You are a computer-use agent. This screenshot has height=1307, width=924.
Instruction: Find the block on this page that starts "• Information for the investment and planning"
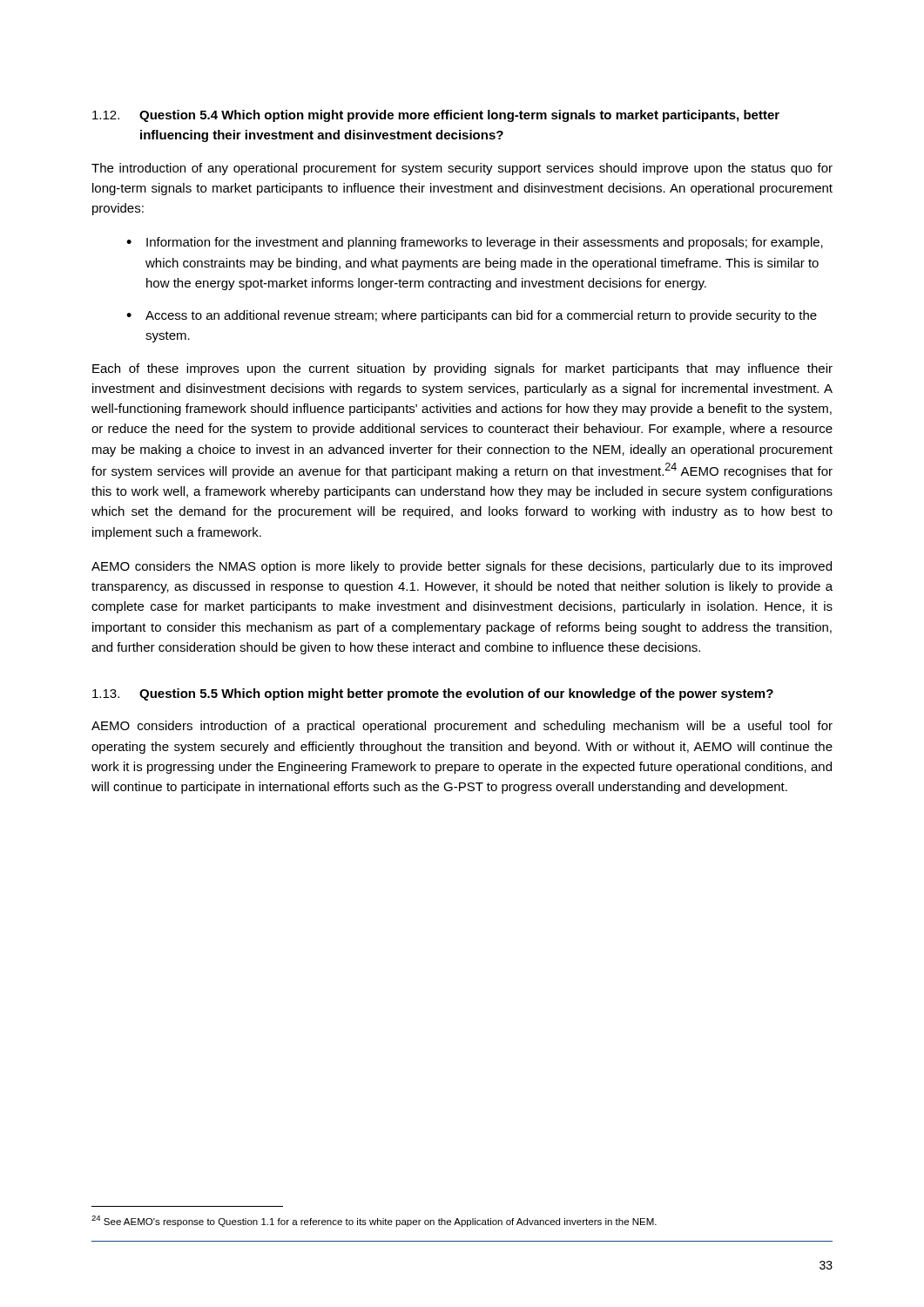(x=479, y=262)
